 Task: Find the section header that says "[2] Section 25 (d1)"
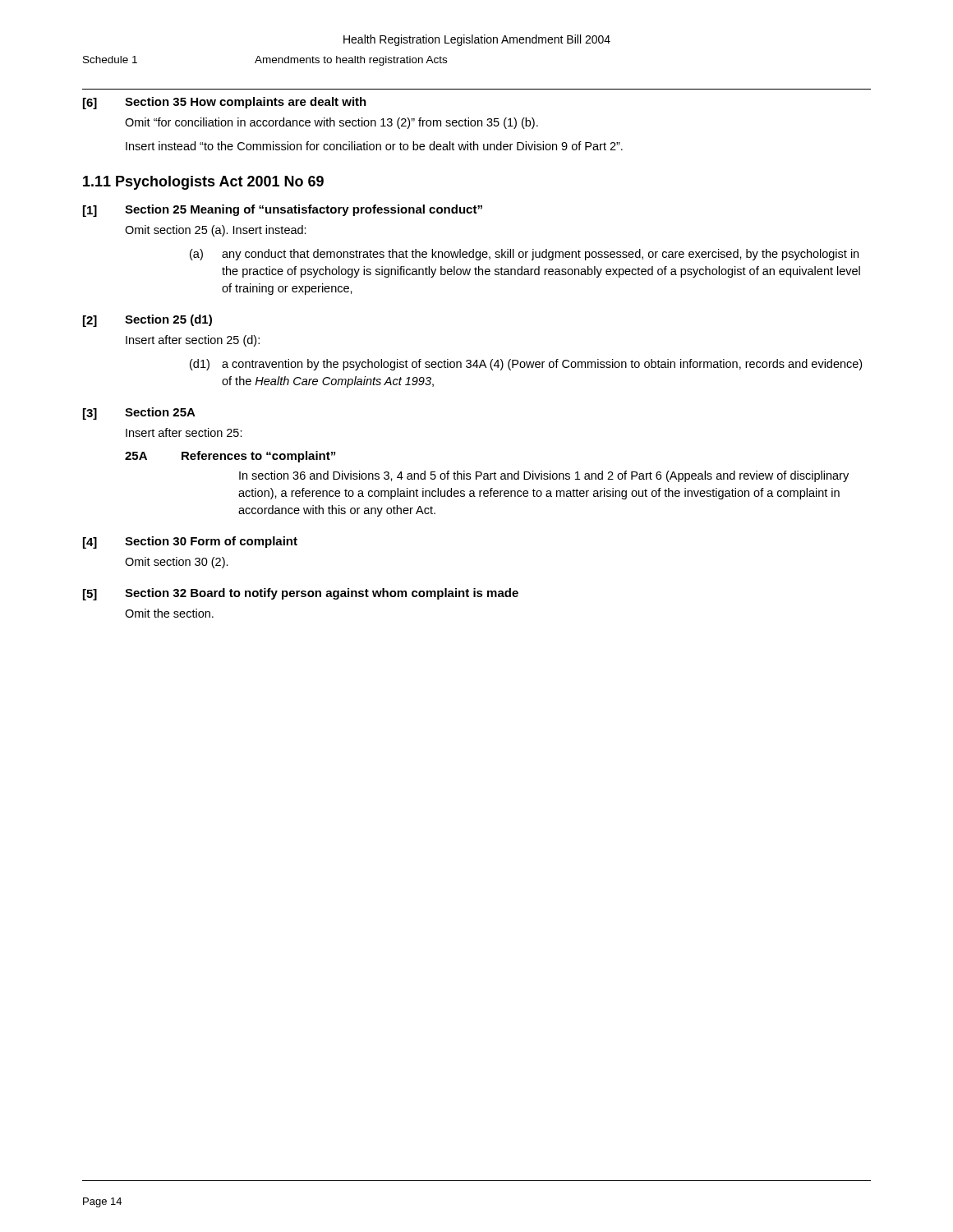pos(147,320)
